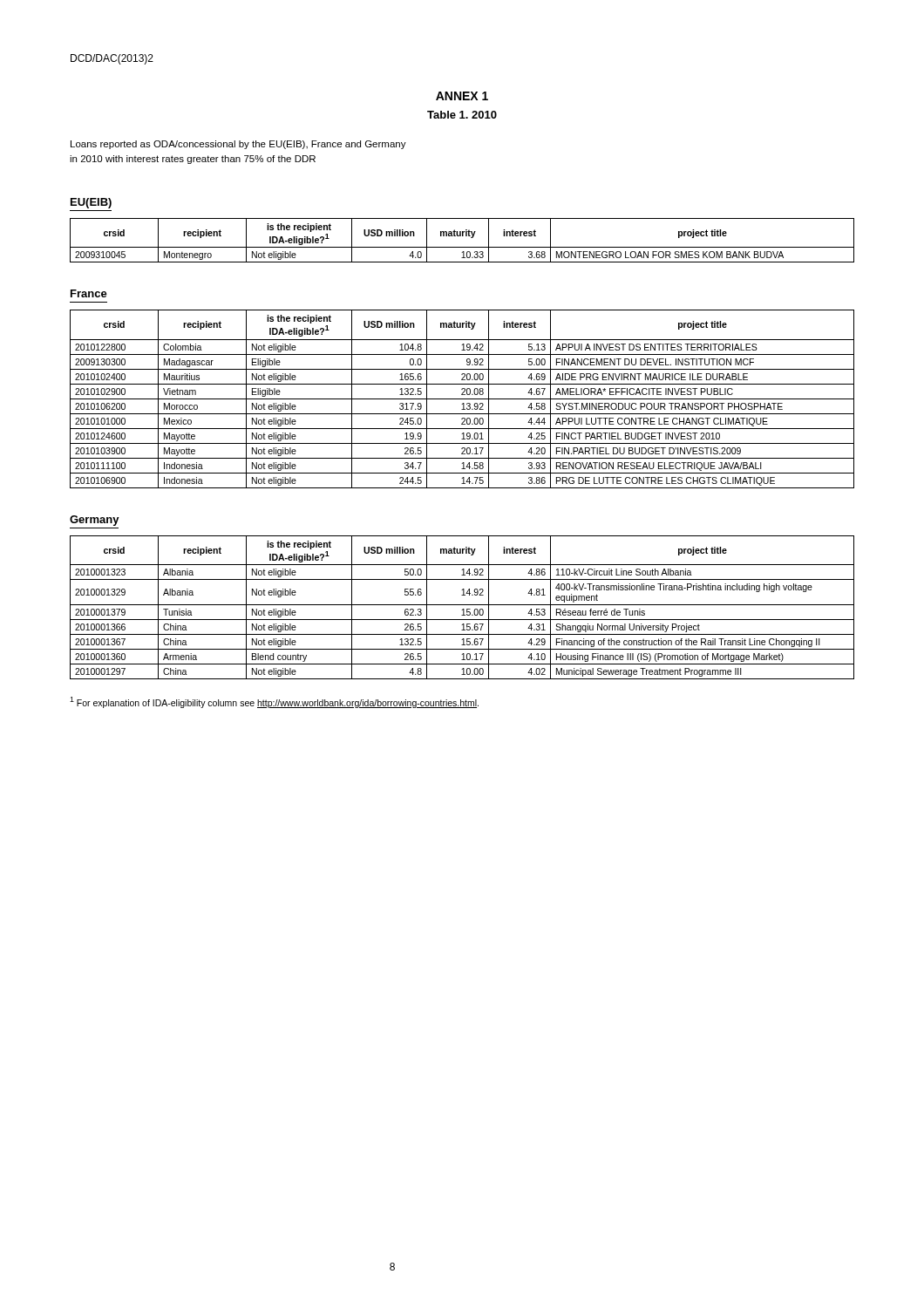Where is the passage that starts "Loans reported as ODA/concessional"?

pyautogui.click(x=238, y=151)
